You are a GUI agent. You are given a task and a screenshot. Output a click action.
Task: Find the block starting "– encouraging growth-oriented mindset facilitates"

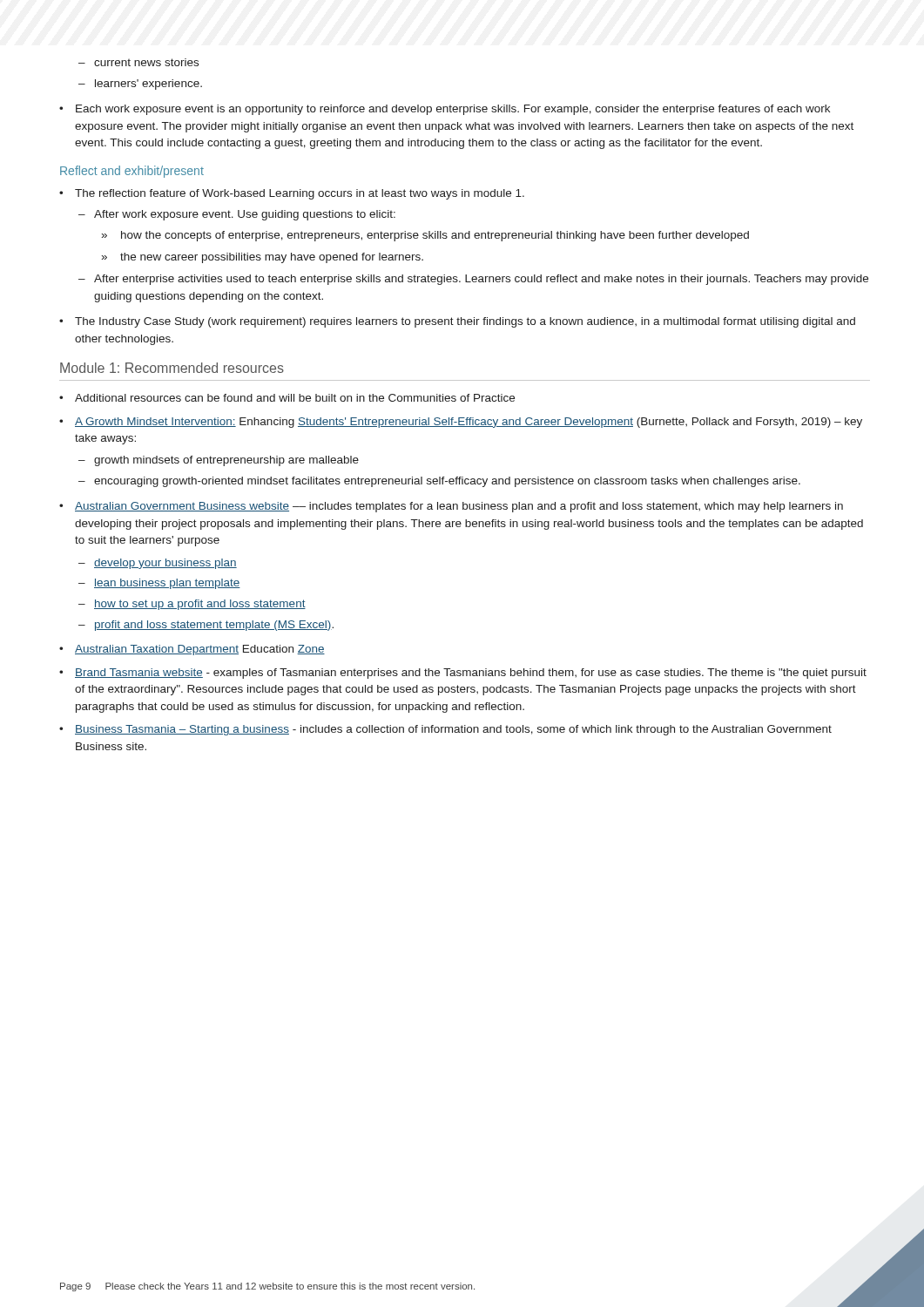click(x=440, y=480)
